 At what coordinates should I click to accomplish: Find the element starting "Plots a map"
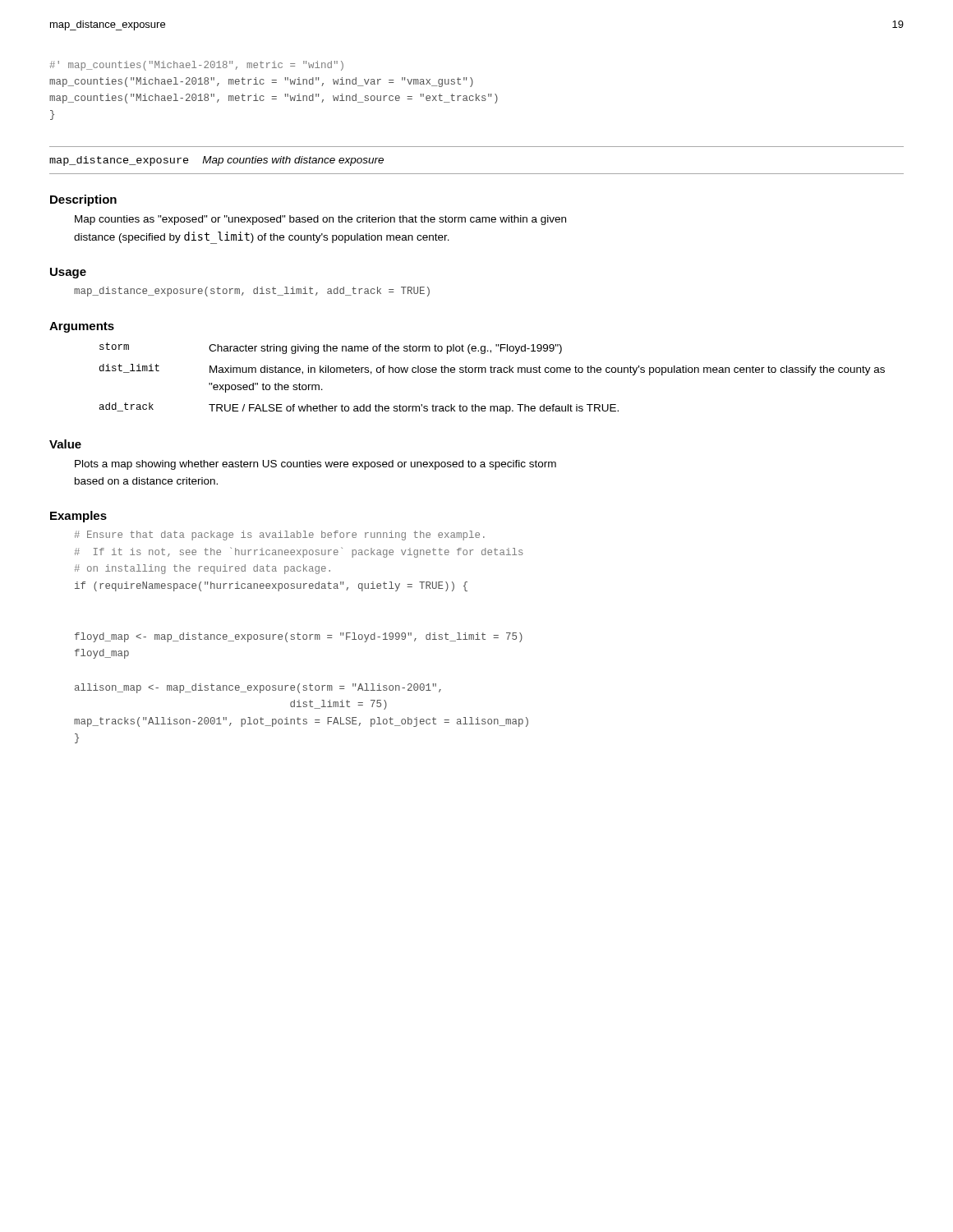pyautogui.click(x=489, y=473)
